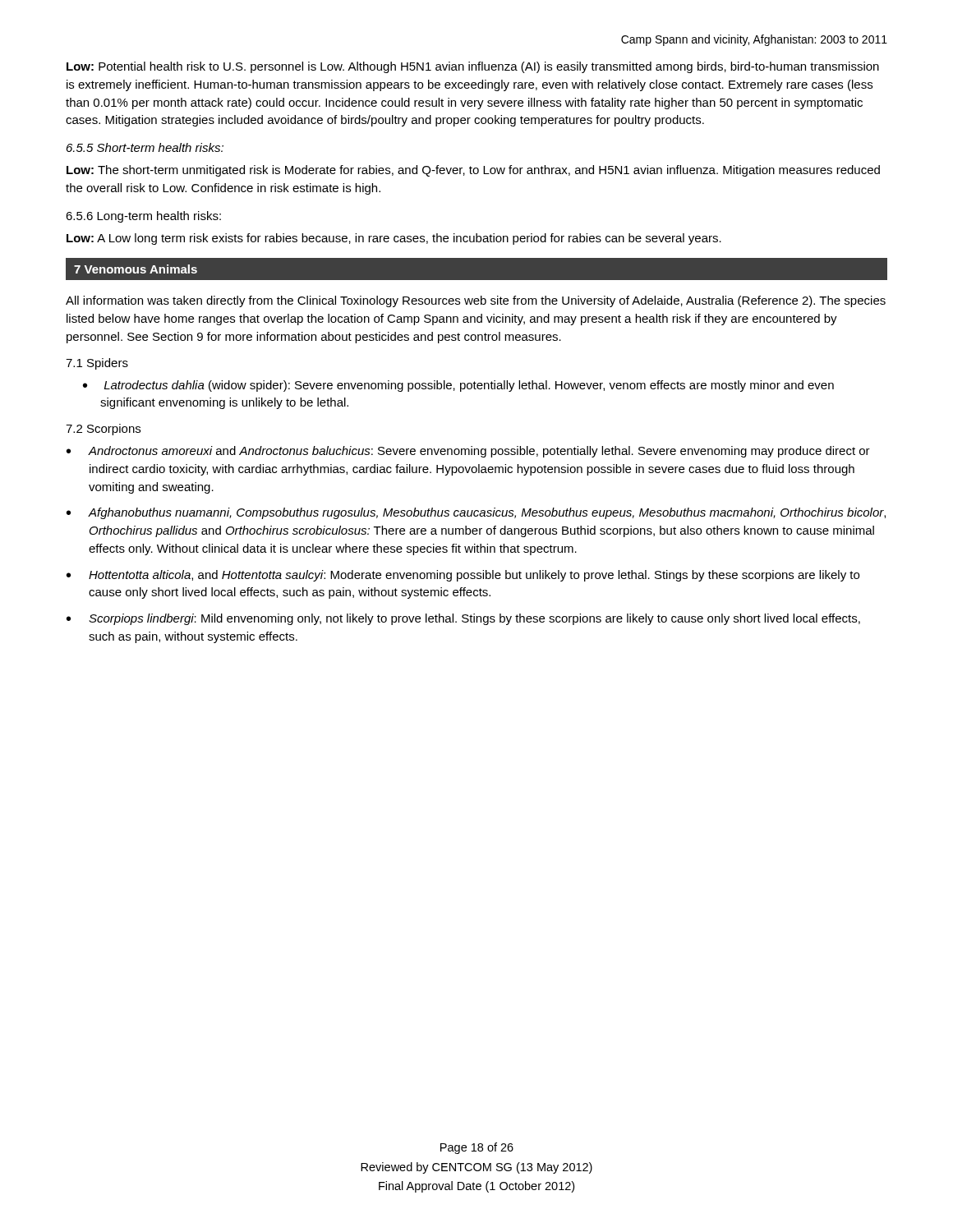The image size is (953, 1232).
Task: Find the text block starting "7.1 Spiders"
Action: [97, 362]
